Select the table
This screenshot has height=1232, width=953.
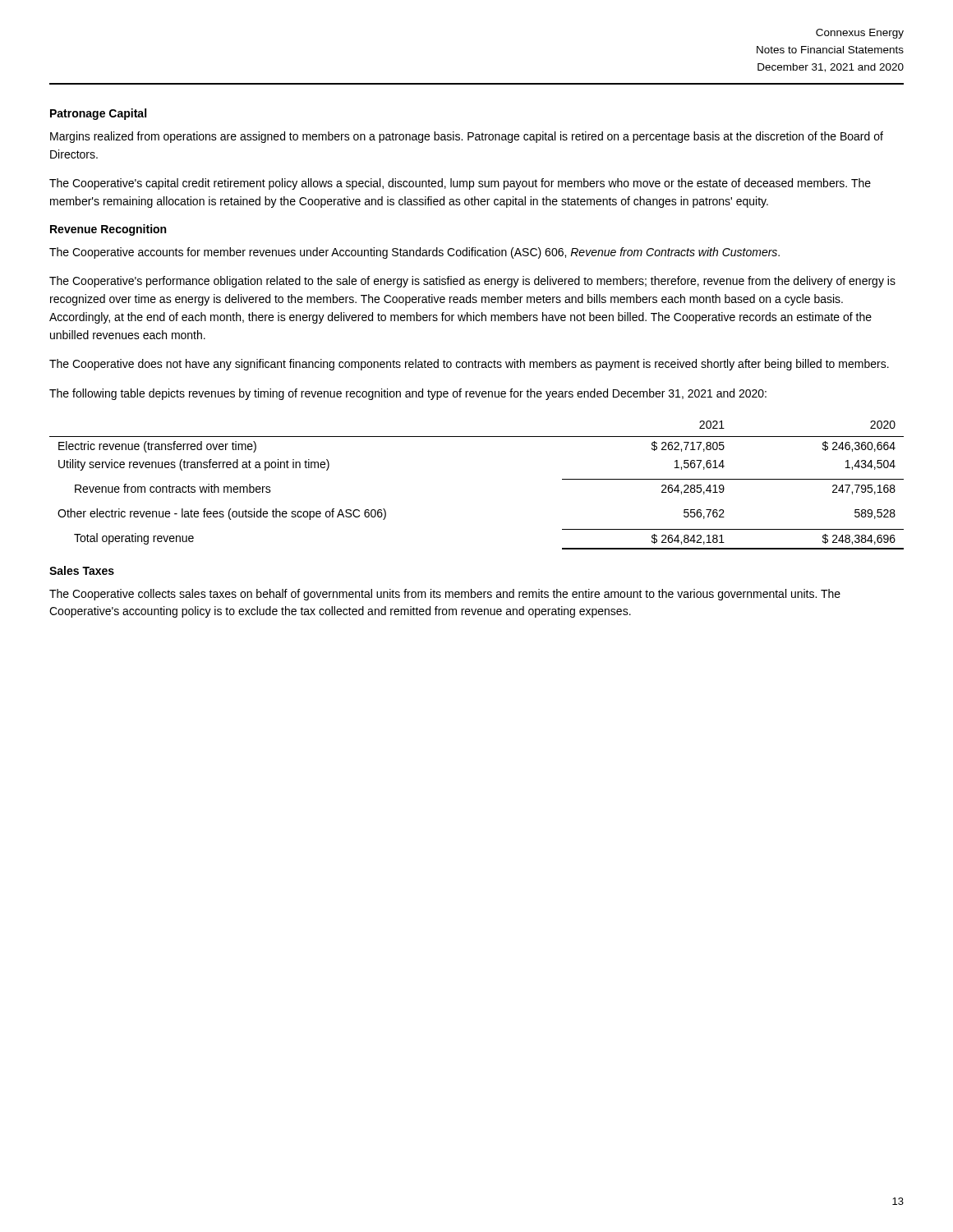pos(476,482)
